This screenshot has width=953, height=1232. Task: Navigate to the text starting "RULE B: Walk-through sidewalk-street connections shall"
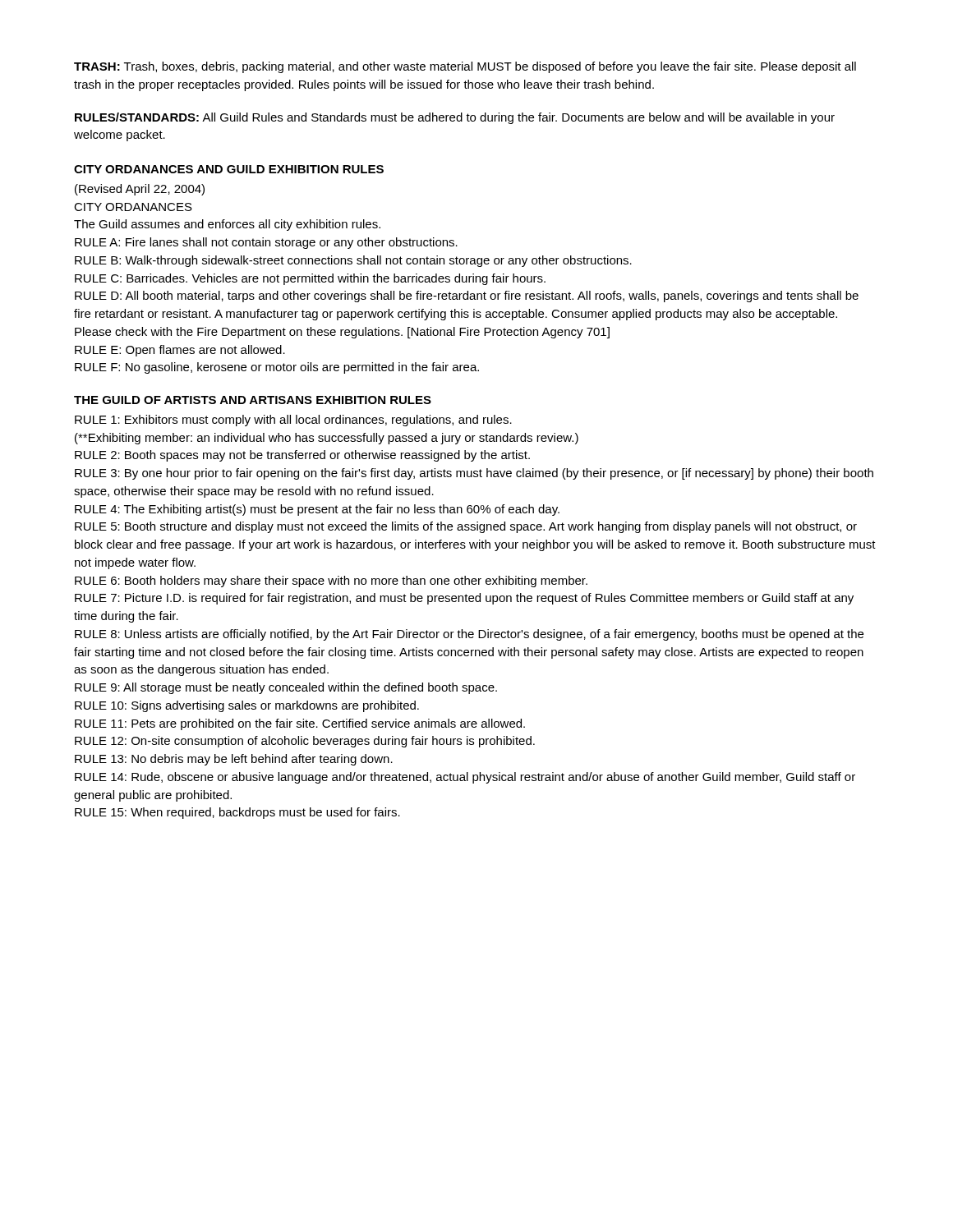pyautogui.click(x=353, y=260)
